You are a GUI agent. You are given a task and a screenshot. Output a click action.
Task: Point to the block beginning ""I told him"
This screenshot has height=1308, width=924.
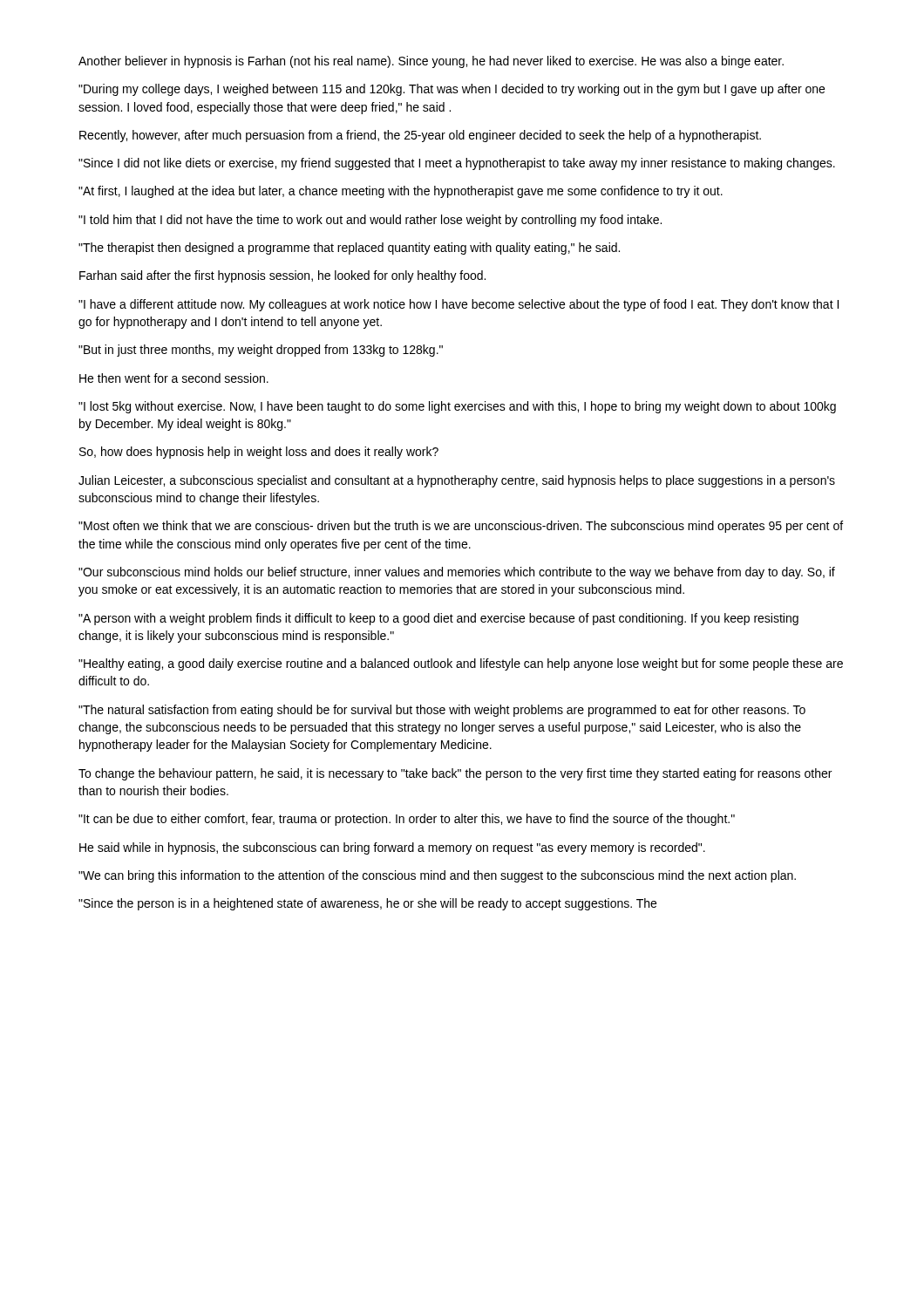[x=371, y=220]
